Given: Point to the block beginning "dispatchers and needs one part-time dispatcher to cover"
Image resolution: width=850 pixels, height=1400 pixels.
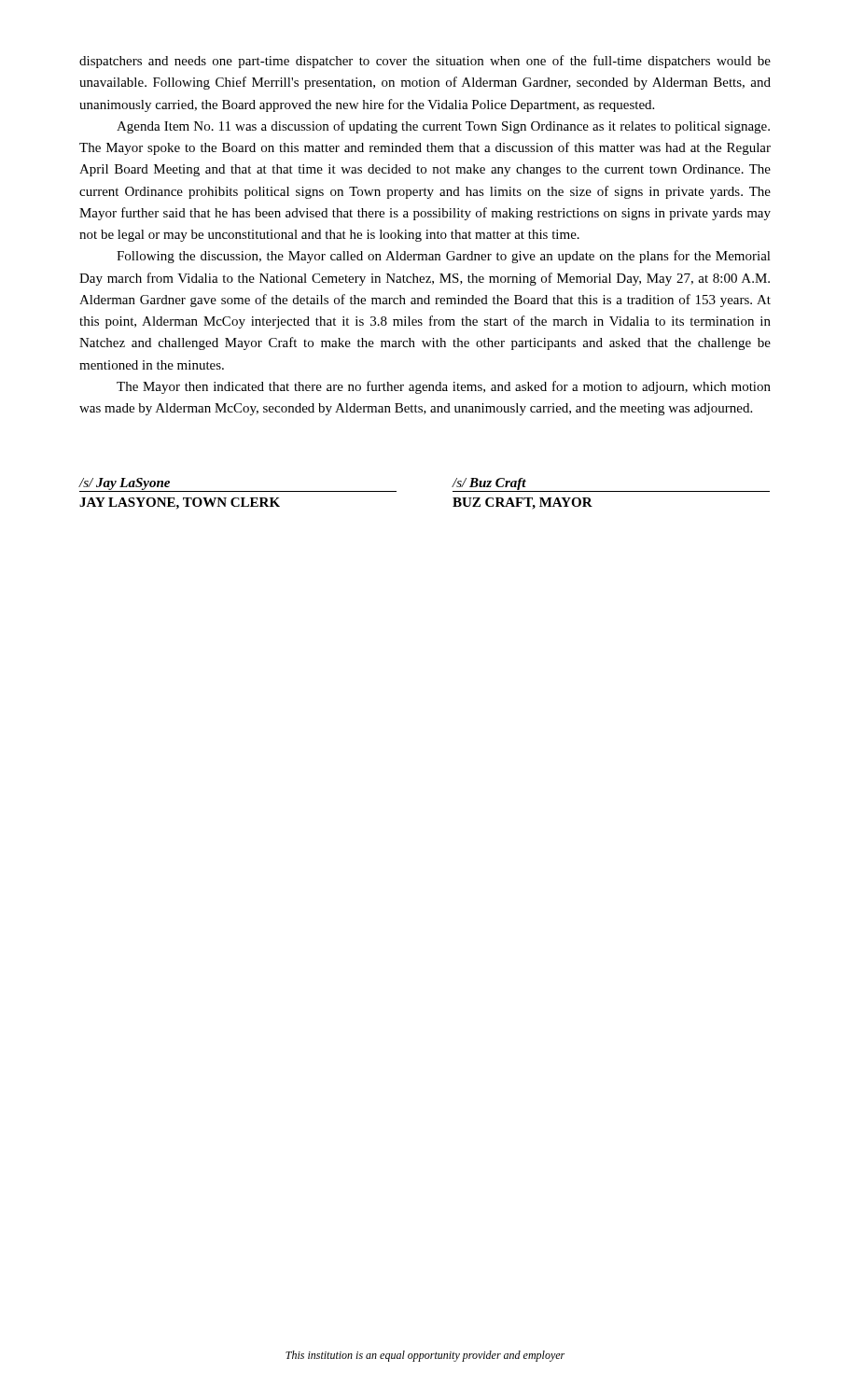Looking at the screenshot, I should point(425,235).
